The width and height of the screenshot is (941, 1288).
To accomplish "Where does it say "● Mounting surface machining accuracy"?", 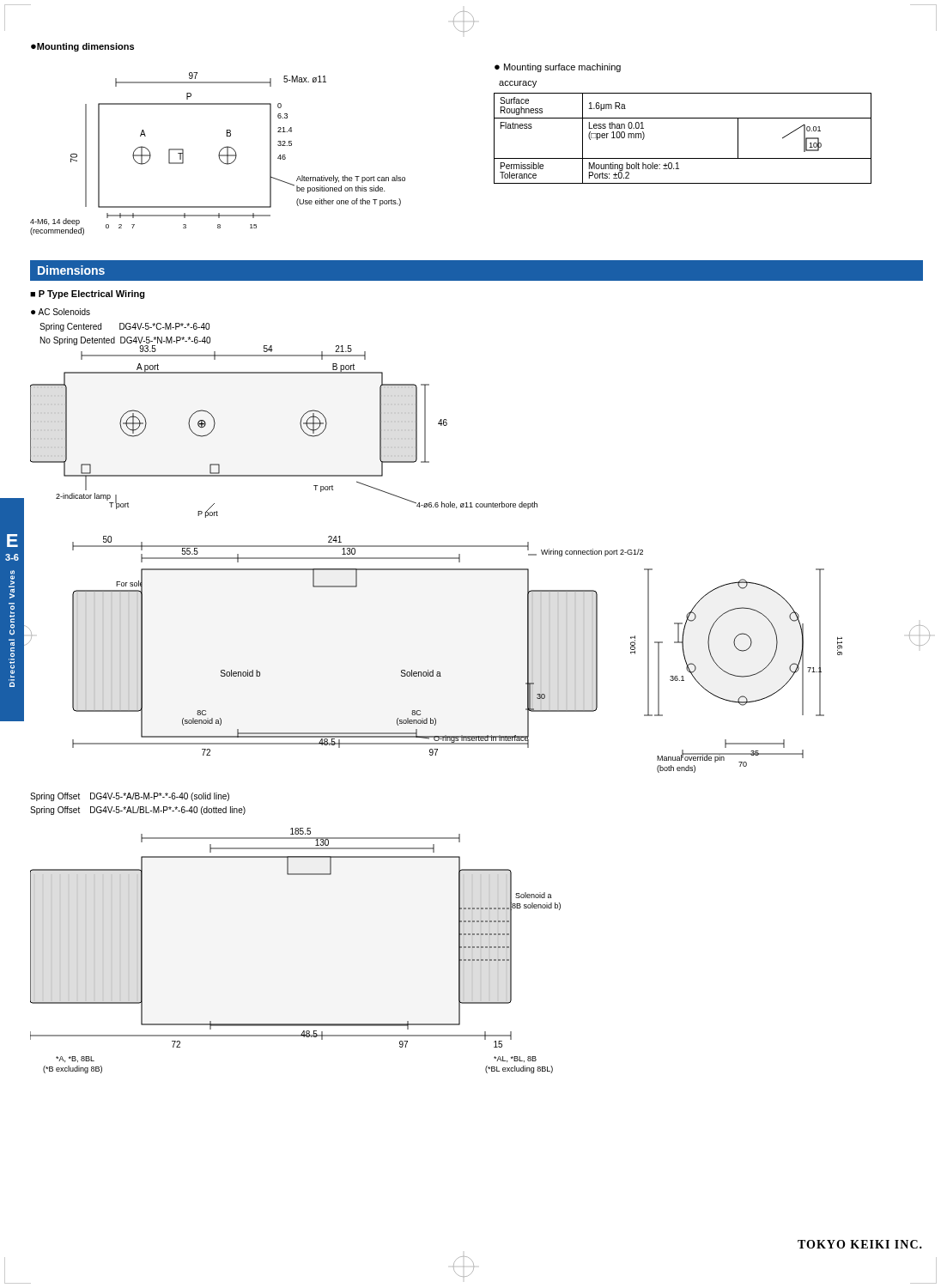I will coord(557,74).
